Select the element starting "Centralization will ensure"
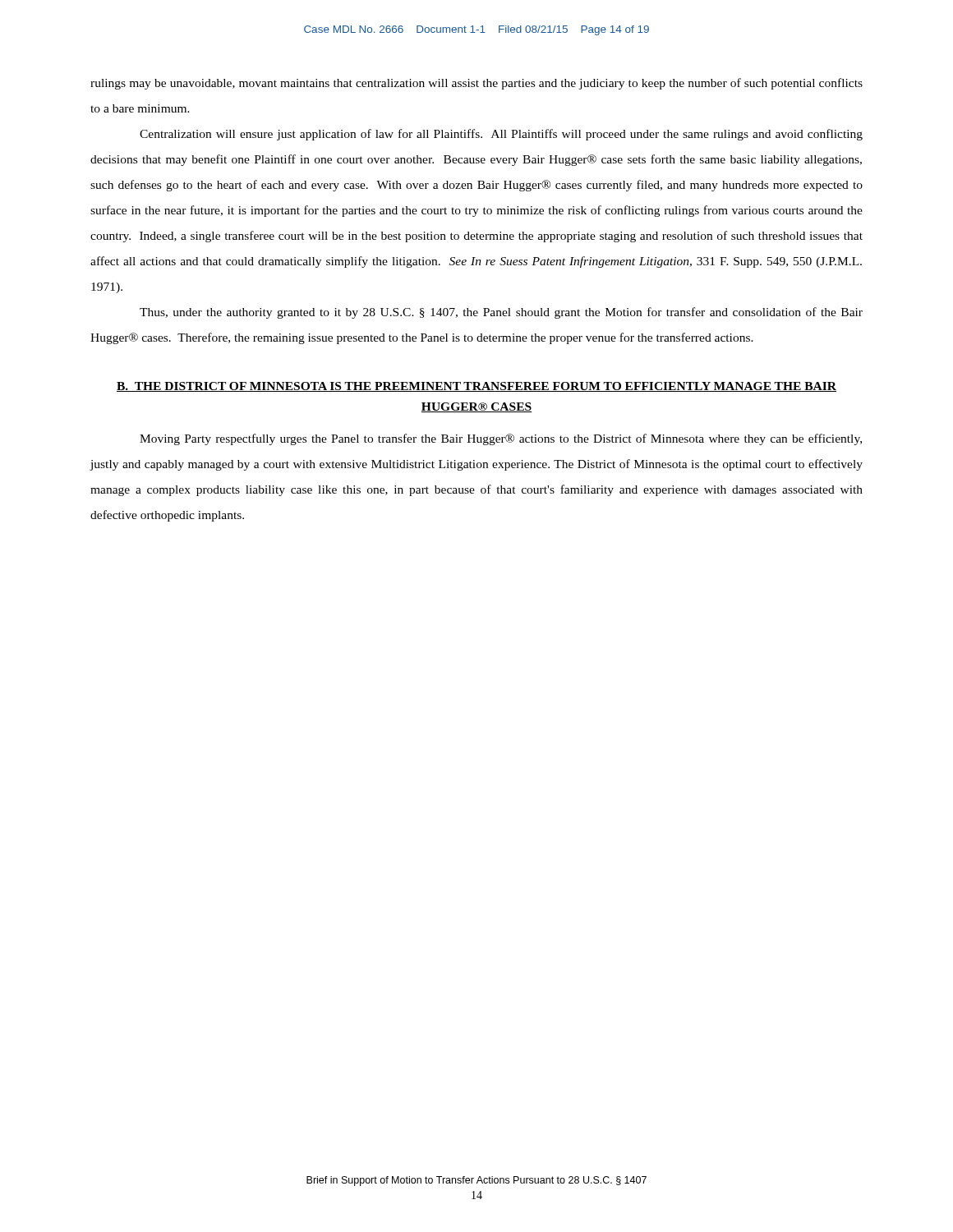Viewport: 953px width, 1232px height. [476, 210]
